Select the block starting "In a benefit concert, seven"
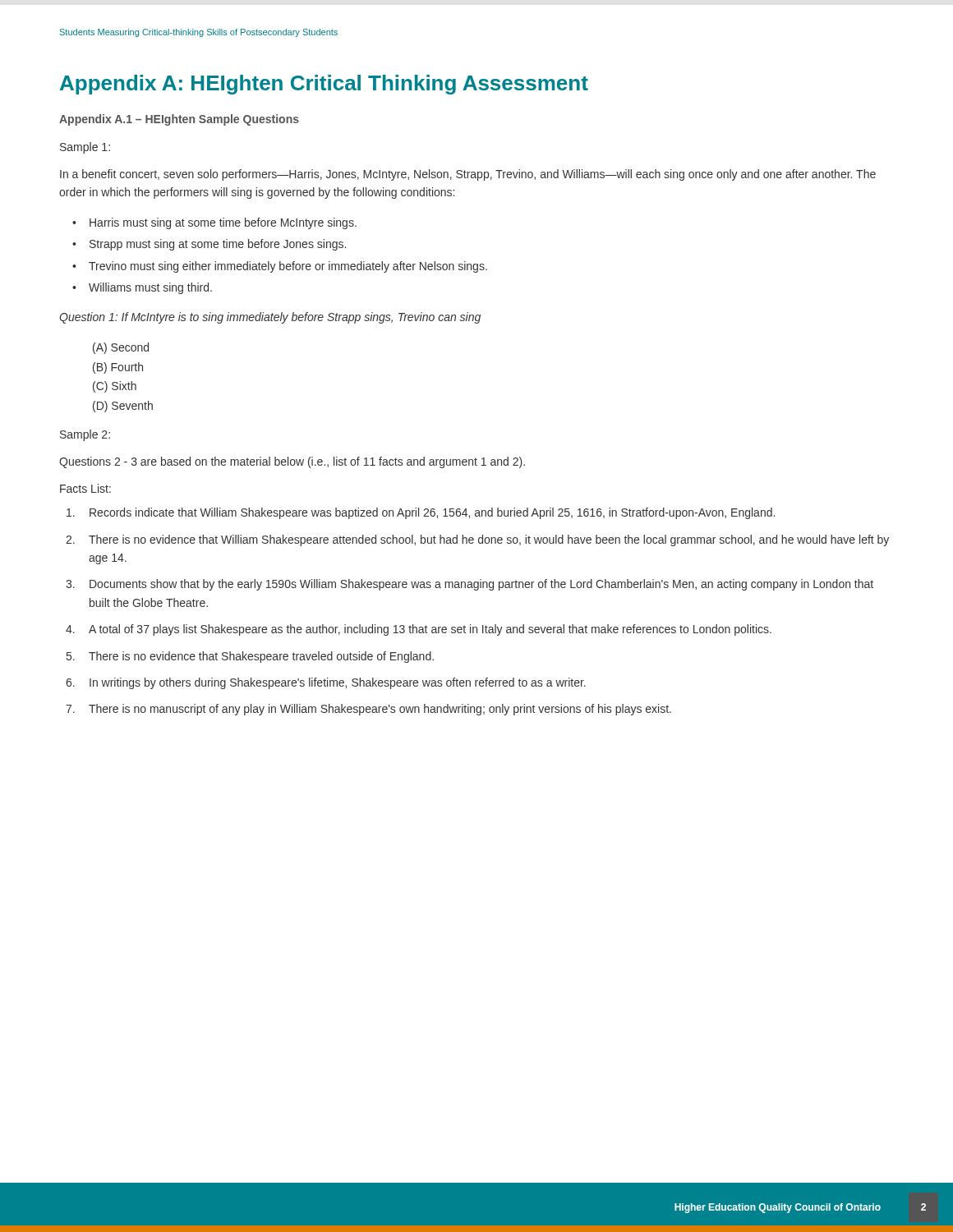 (x=468, y=183)
